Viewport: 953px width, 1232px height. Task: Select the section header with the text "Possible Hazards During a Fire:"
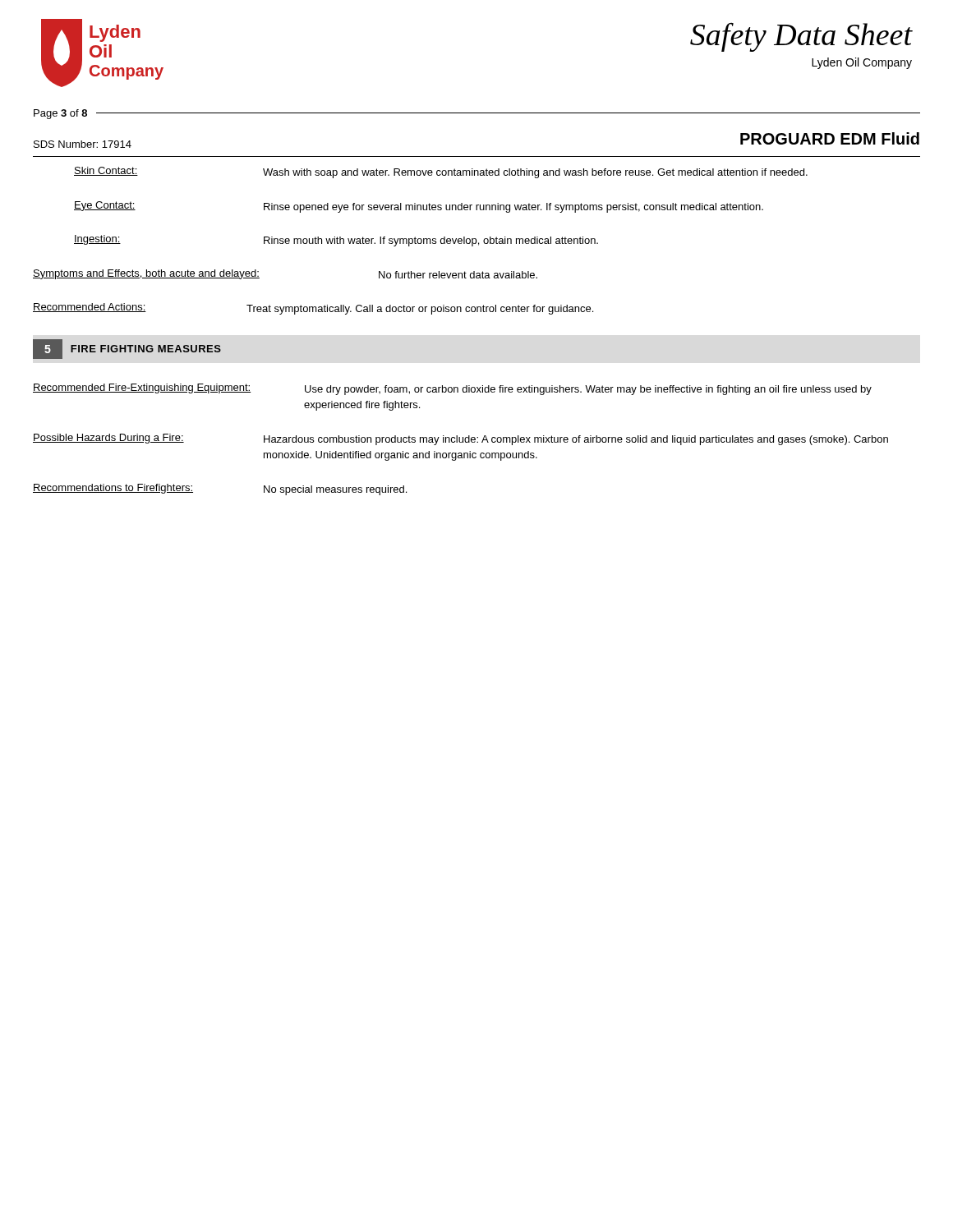click(x=108, y=437)
